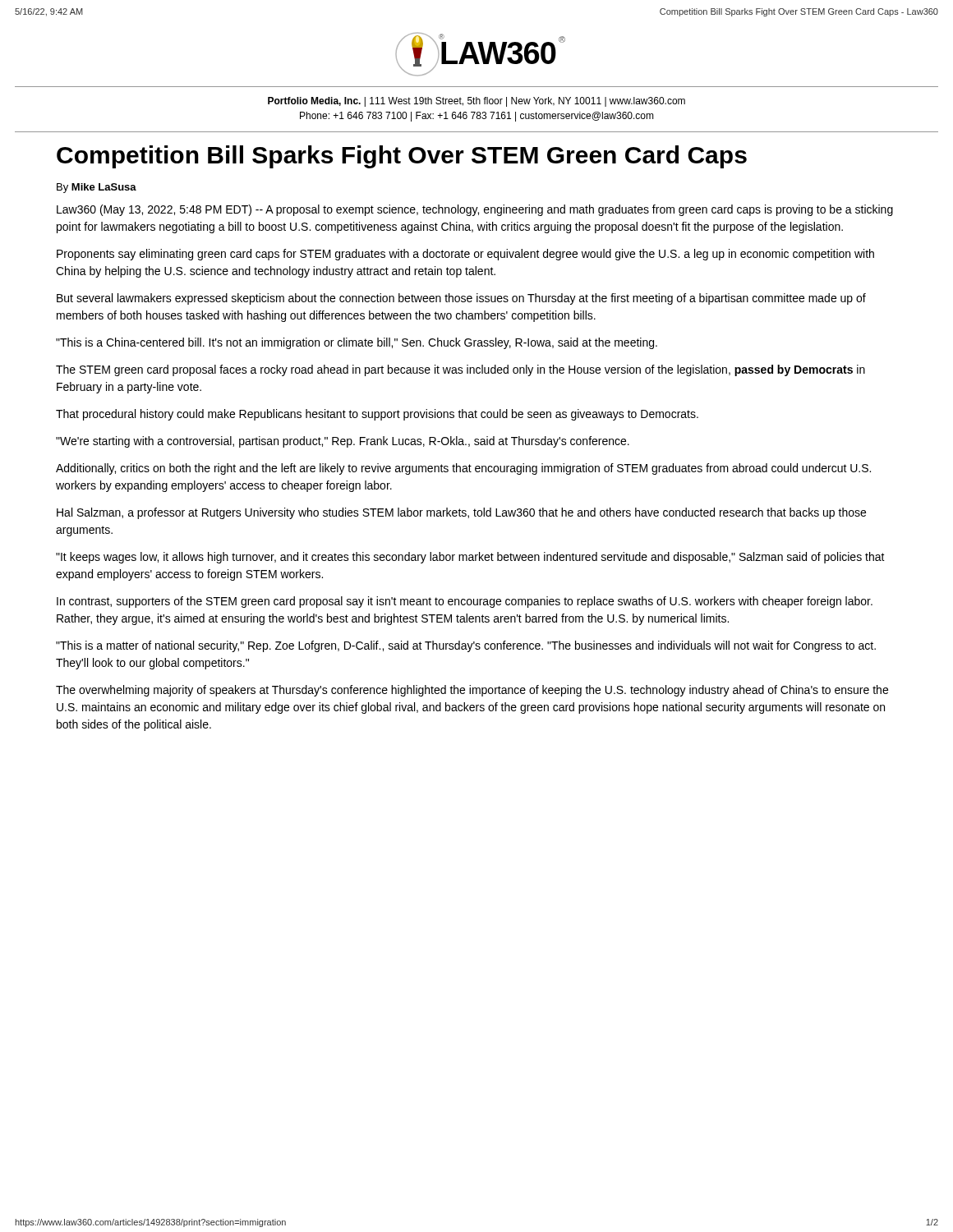Find the text block with the text "Portfolio Media, Inc. | 111 West"
The image size is (953, 1232).
476,108
